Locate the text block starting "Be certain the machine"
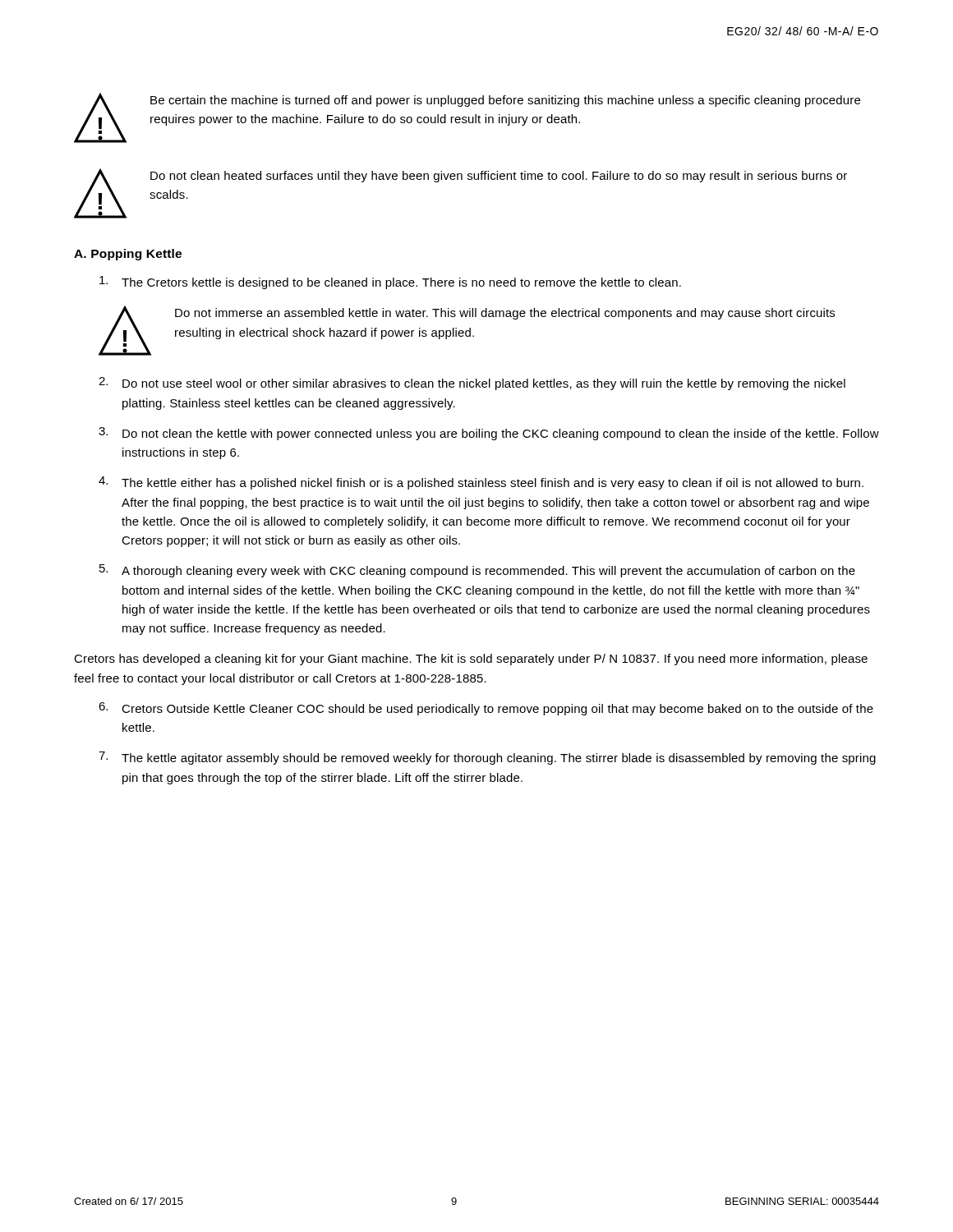The width and height of the screenshot is (953, 1232). pos(505,109)
